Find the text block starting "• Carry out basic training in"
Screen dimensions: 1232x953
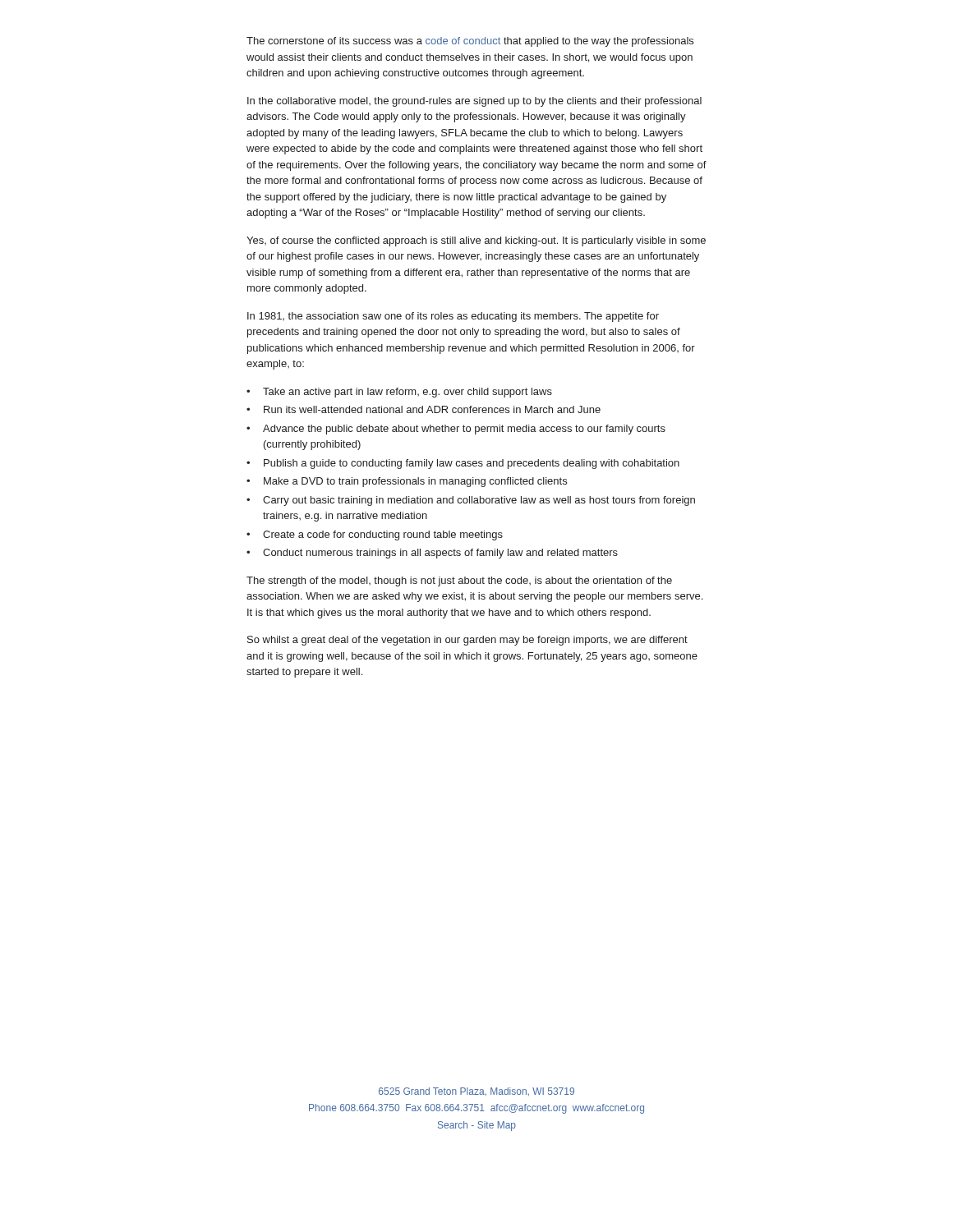tap(476, 508)
